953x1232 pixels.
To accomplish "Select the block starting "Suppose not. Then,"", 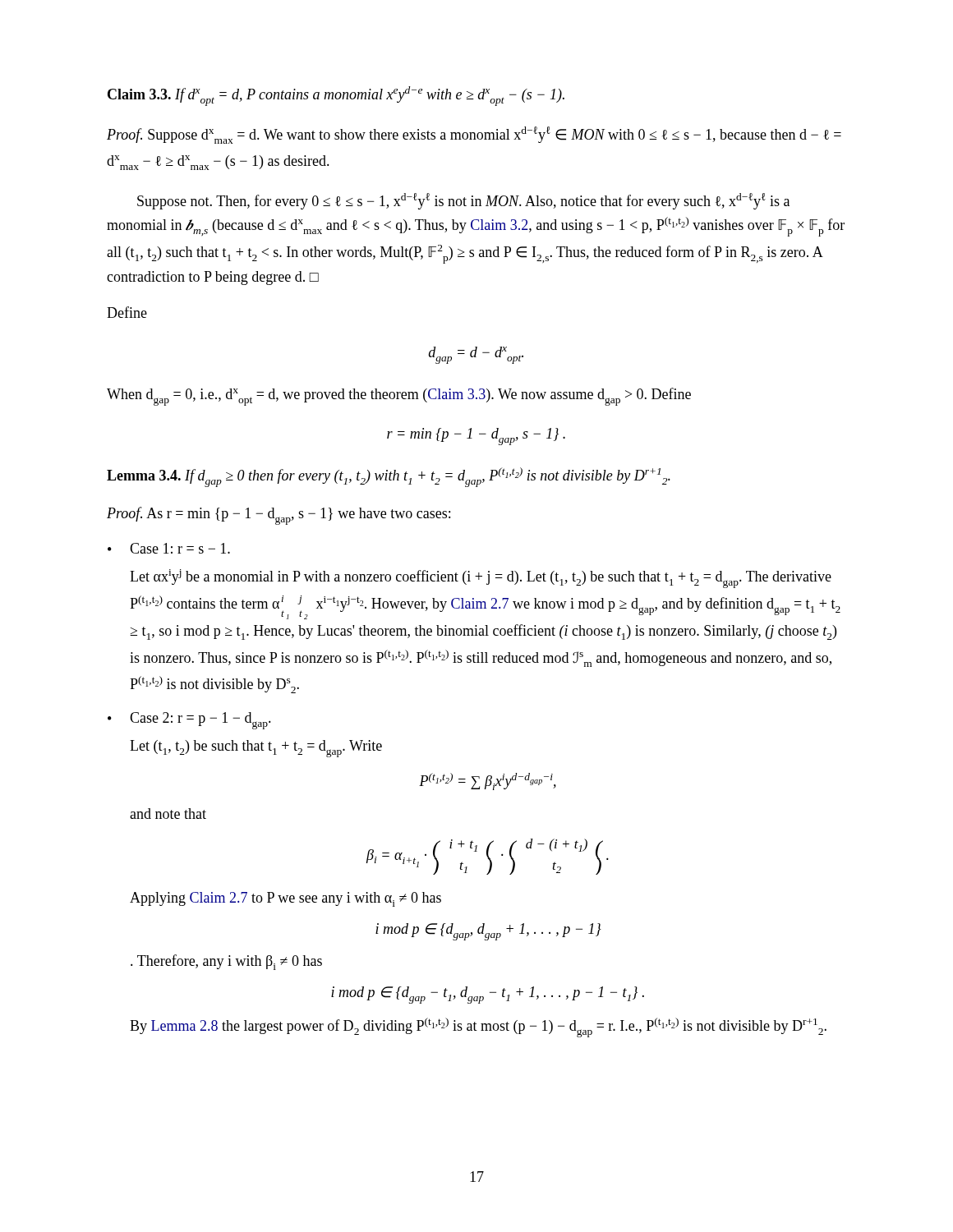I will click(x=476, y=238).
